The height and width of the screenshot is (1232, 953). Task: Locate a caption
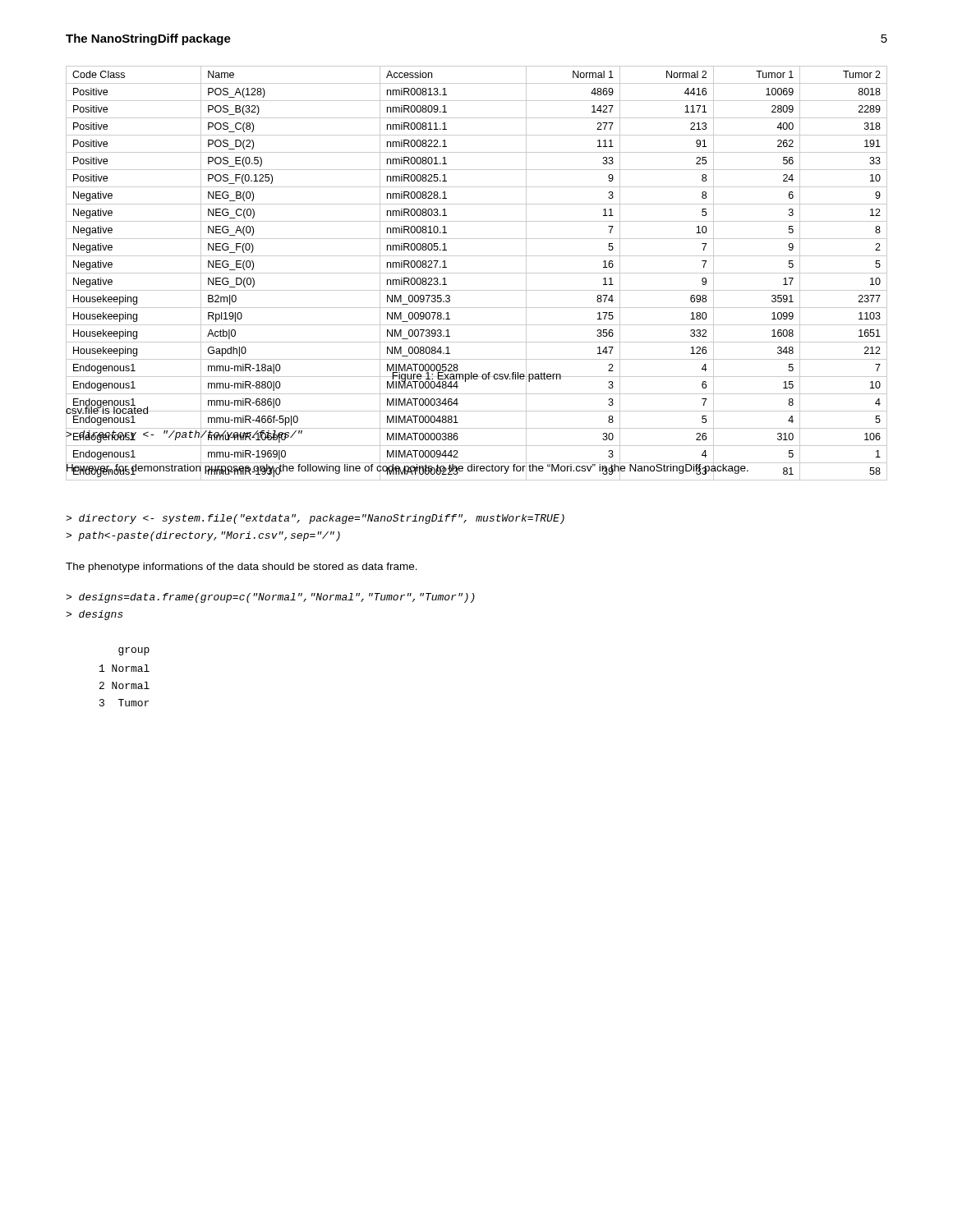click(x=476, y=376)
